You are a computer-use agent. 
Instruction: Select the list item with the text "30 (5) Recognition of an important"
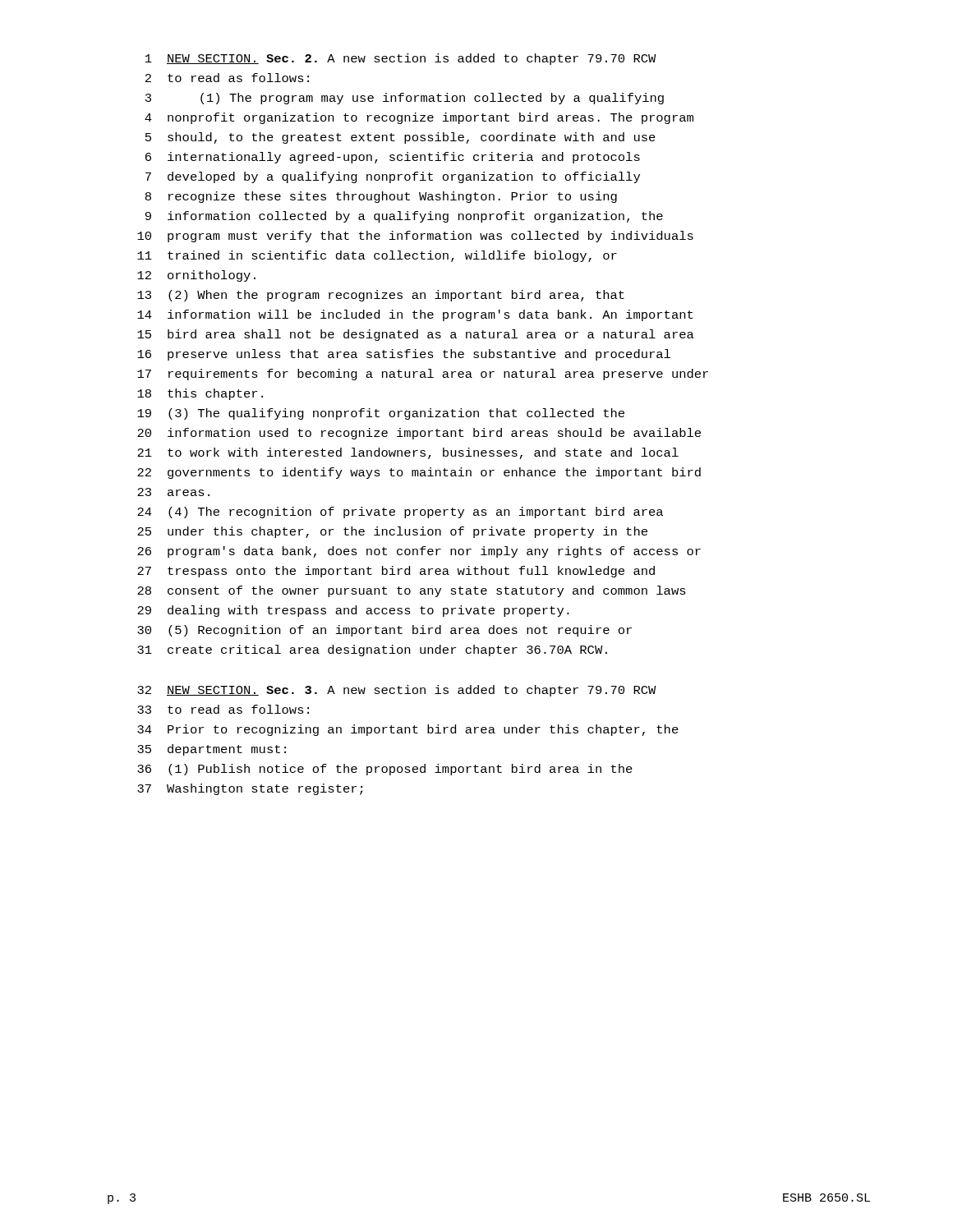pyautogui.click(x=489, y=631)
